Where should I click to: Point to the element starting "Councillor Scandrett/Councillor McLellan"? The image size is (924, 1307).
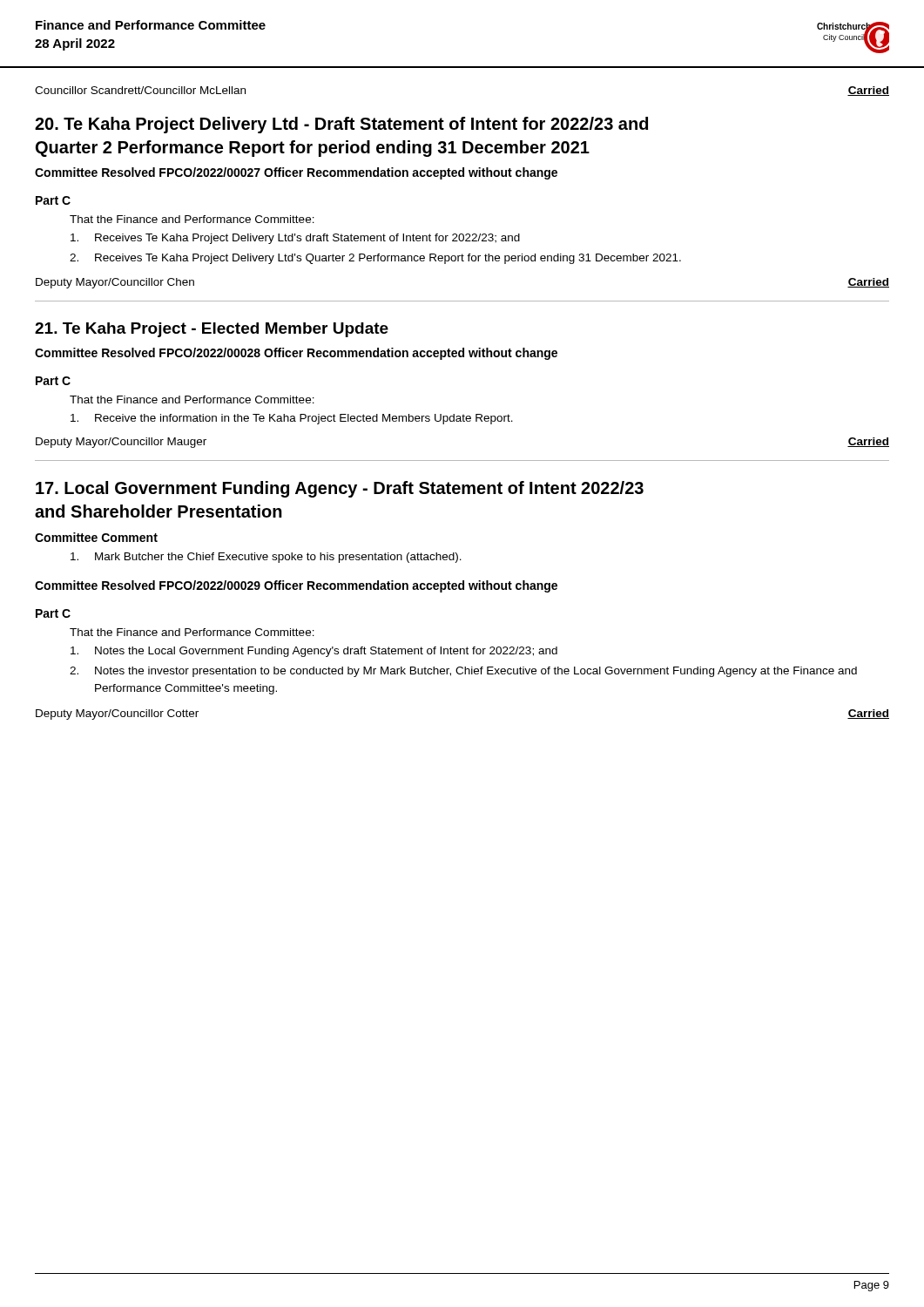(x=141, y=90)
